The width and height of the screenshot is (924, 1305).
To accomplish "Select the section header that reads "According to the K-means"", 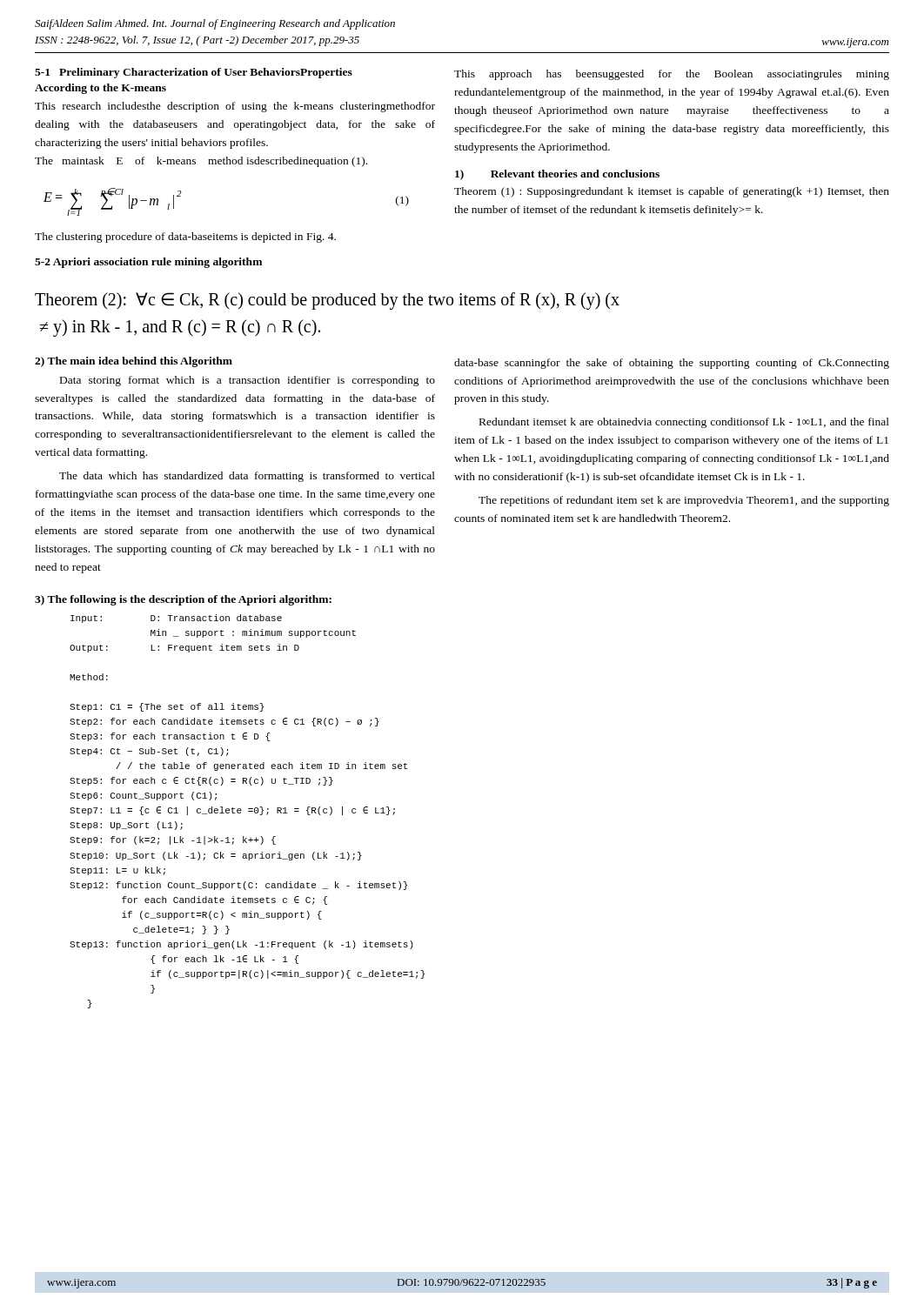I will coord(101,87).
